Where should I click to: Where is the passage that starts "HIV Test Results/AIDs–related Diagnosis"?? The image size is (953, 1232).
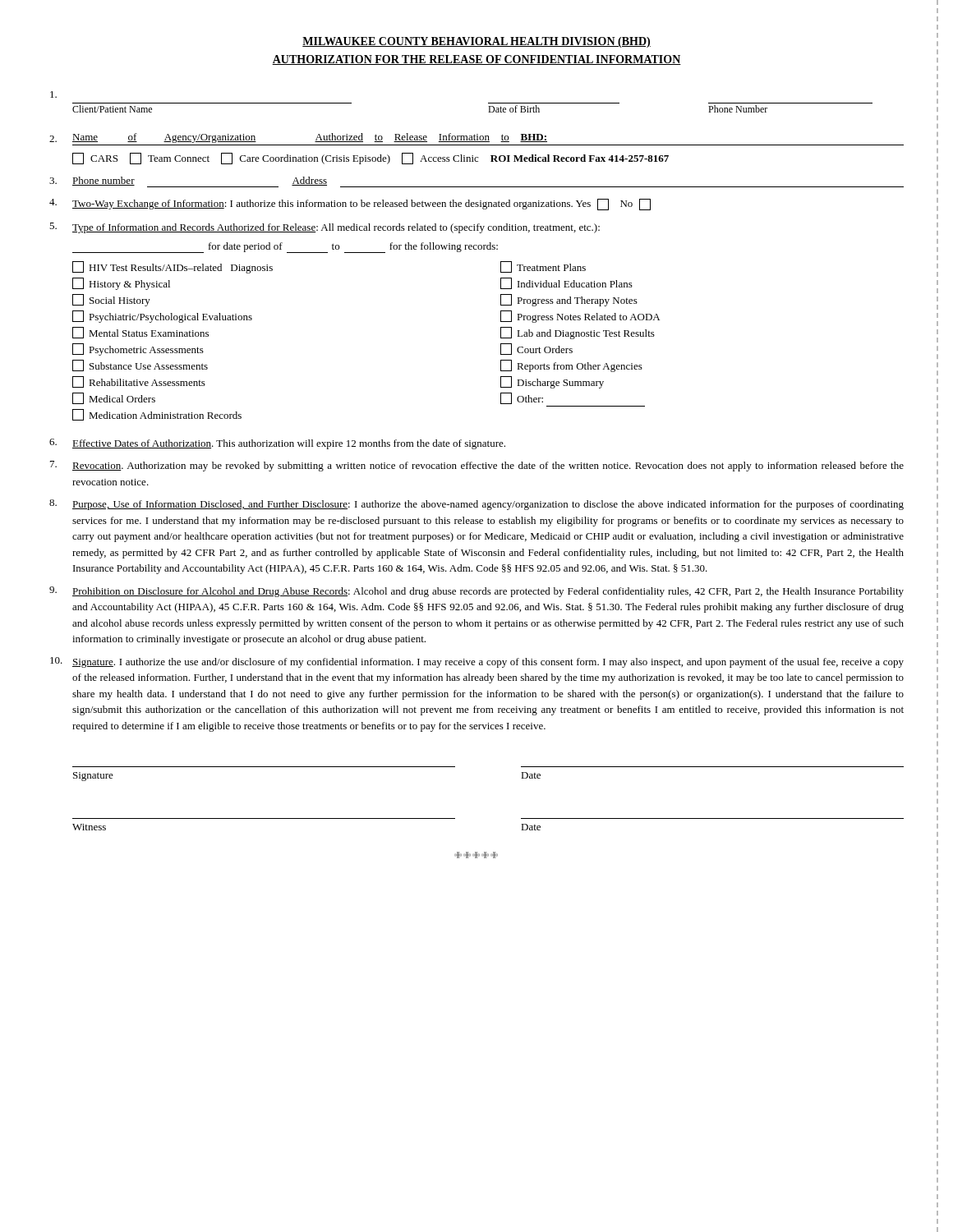[x=175, y=267]
